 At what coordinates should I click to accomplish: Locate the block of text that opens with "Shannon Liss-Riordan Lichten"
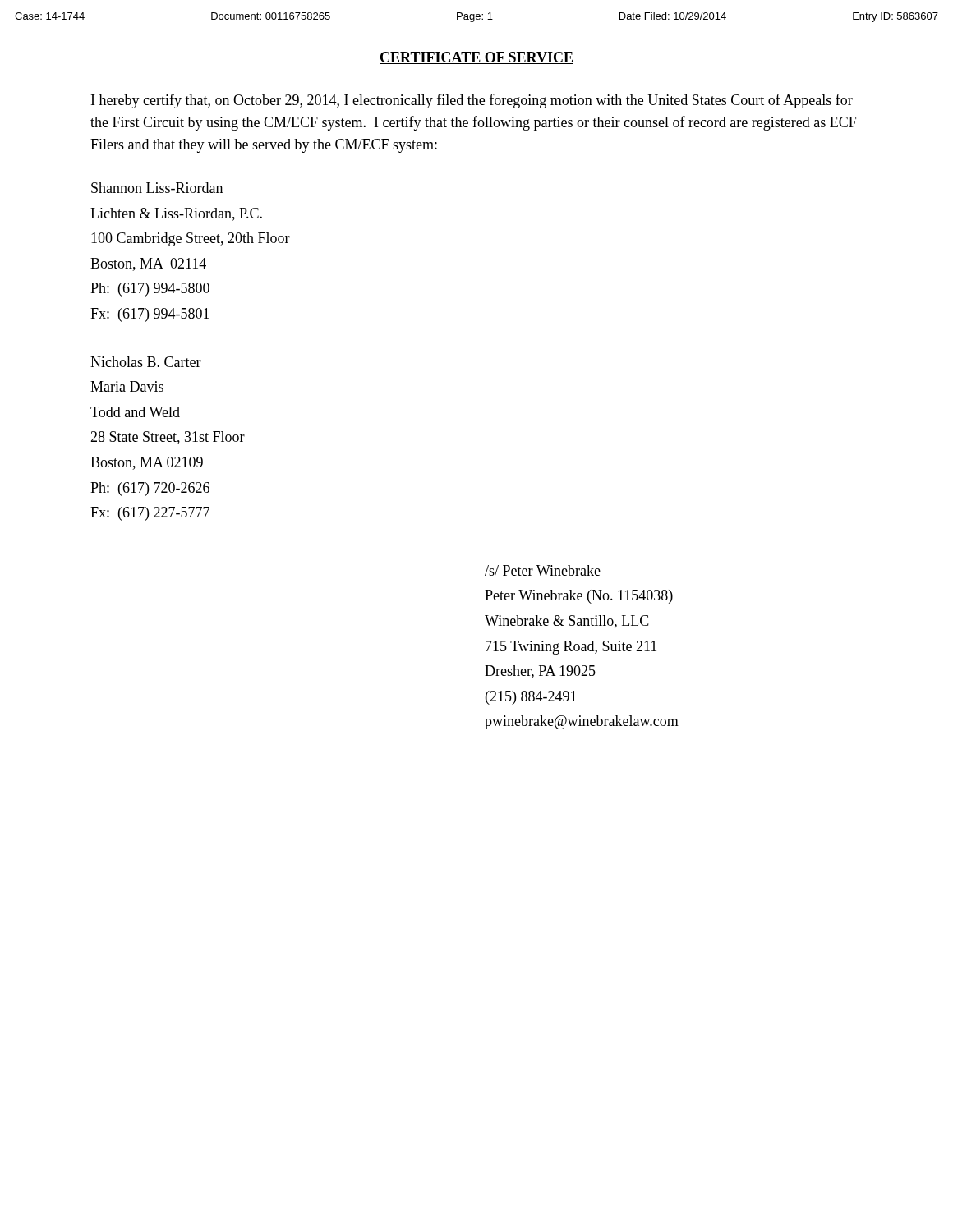pos(190,251)
